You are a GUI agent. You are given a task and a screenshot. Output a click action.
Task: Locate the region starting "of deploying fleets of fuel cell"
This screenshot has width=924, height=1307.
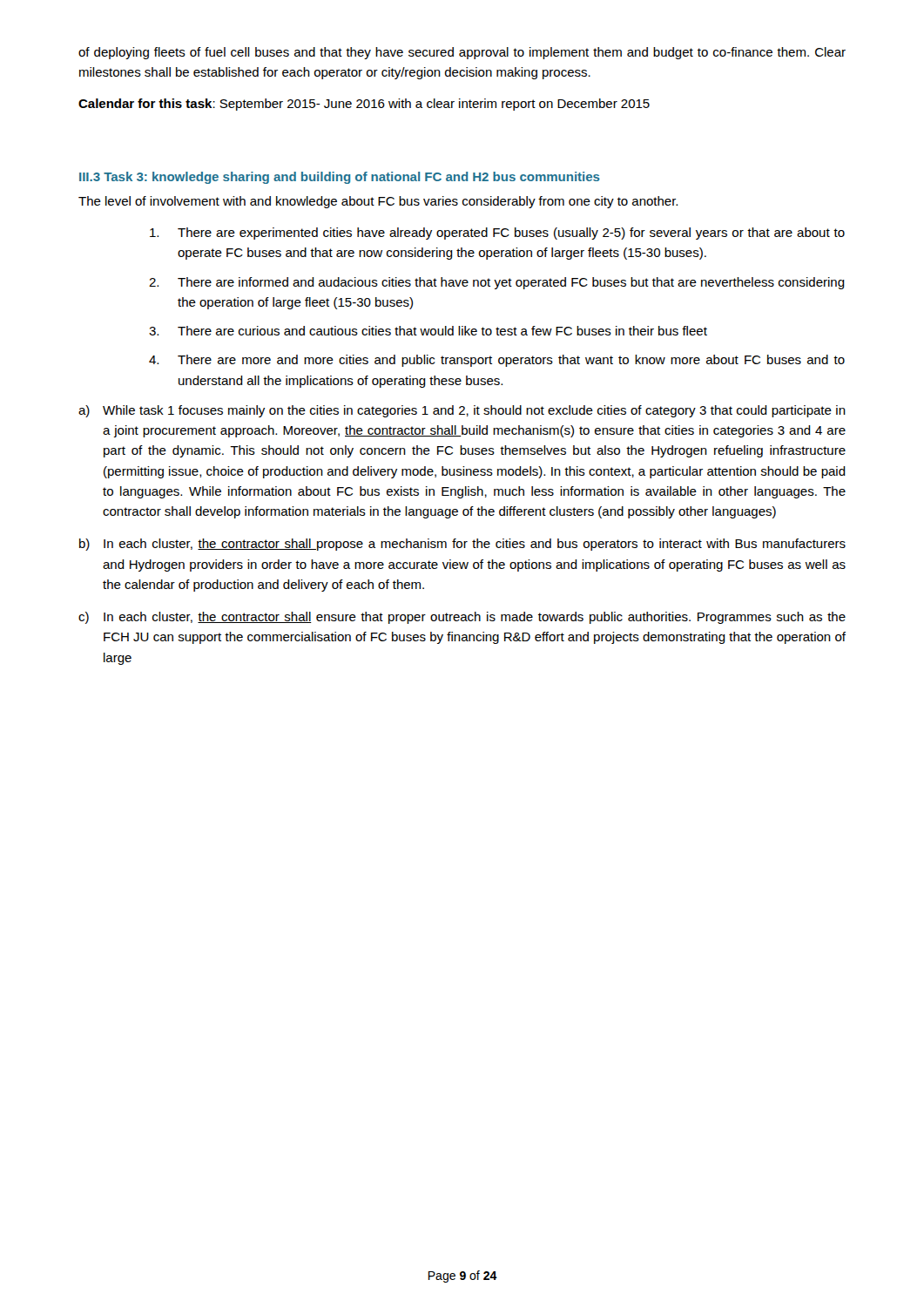[x=462, y=62]
